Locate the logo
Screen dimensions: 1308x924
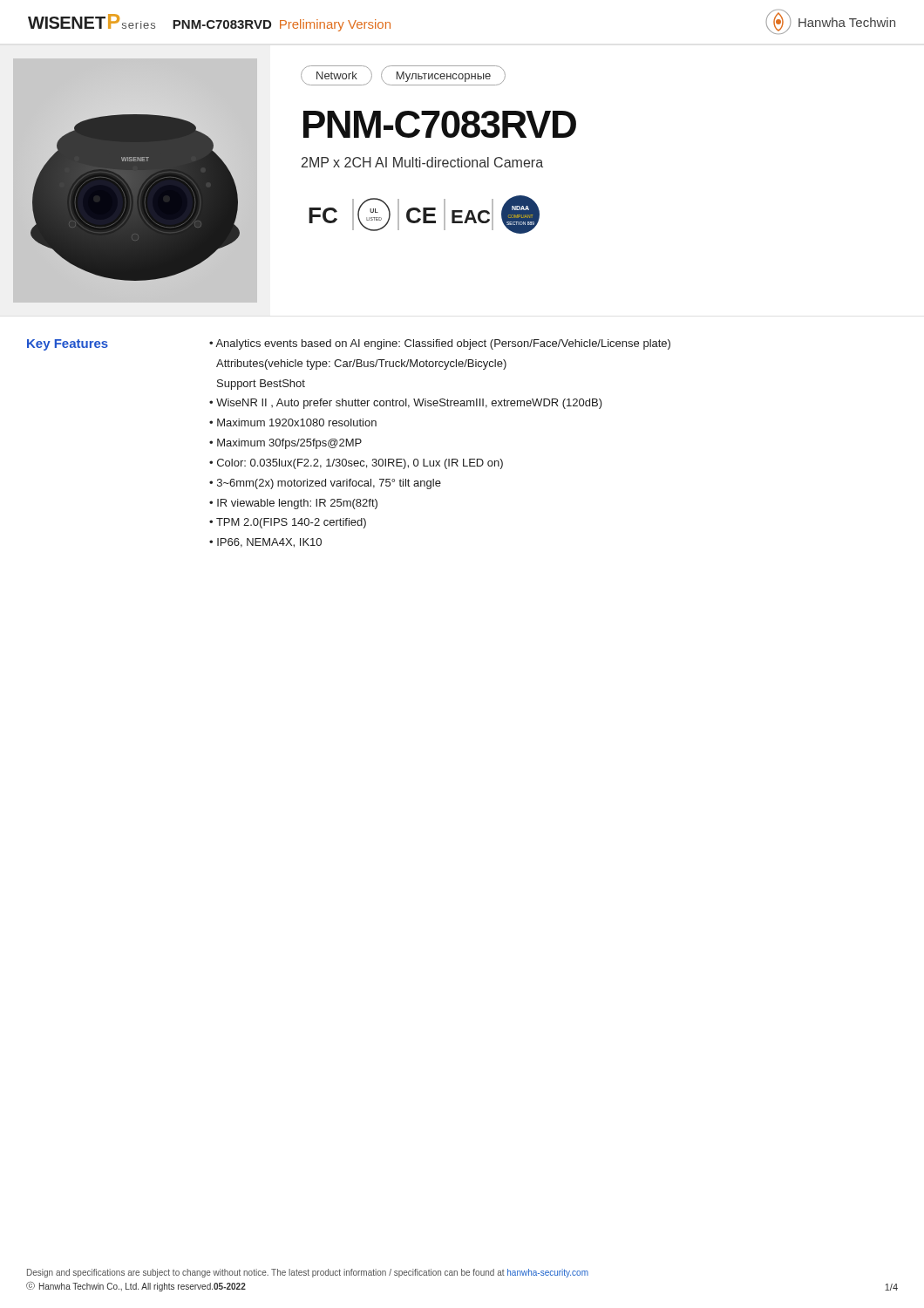tap(458, 215)
